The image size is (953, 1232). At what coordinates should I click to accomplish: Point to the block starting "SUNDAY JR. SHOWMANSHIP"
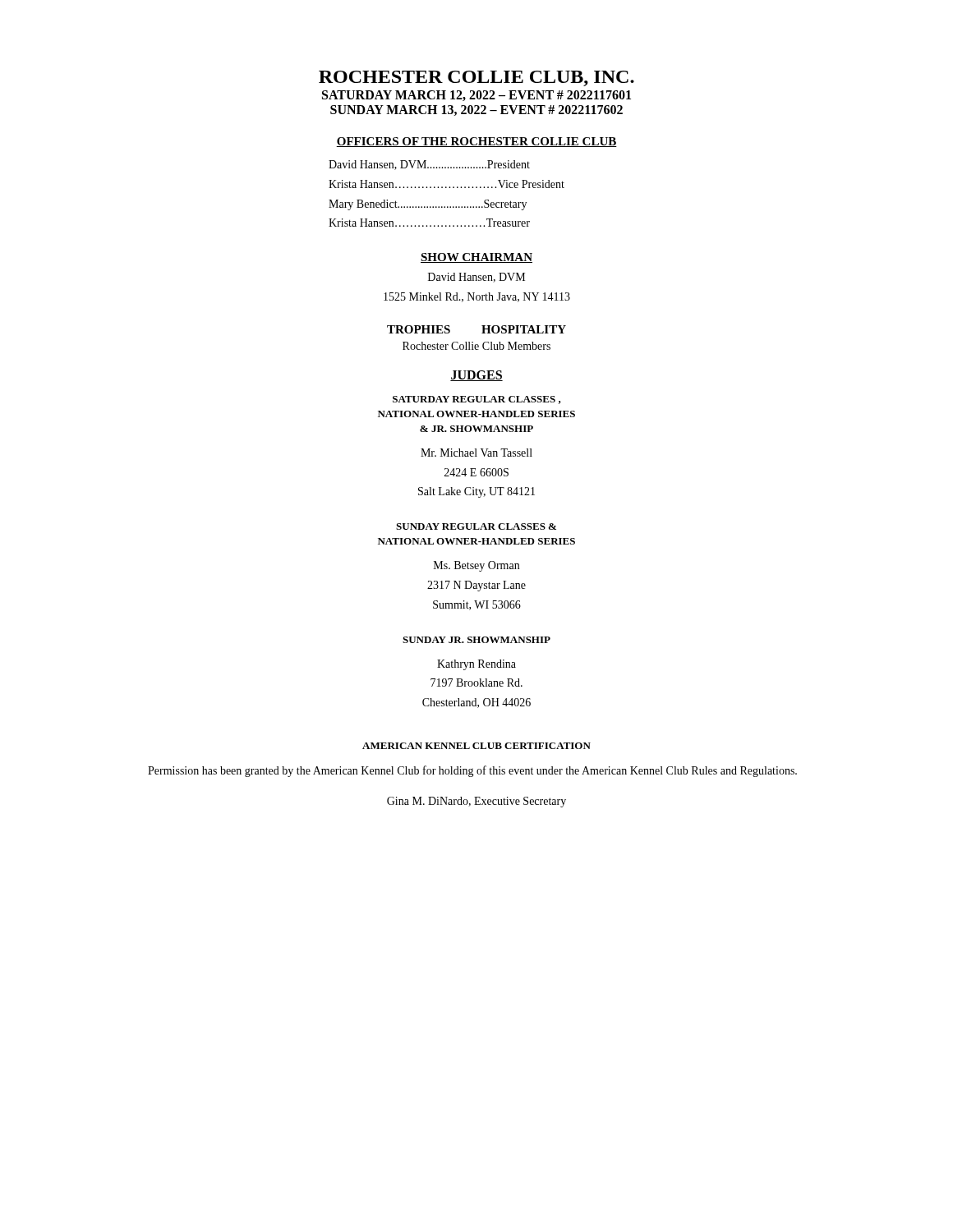pyautogui.click(x=476, y=639)
